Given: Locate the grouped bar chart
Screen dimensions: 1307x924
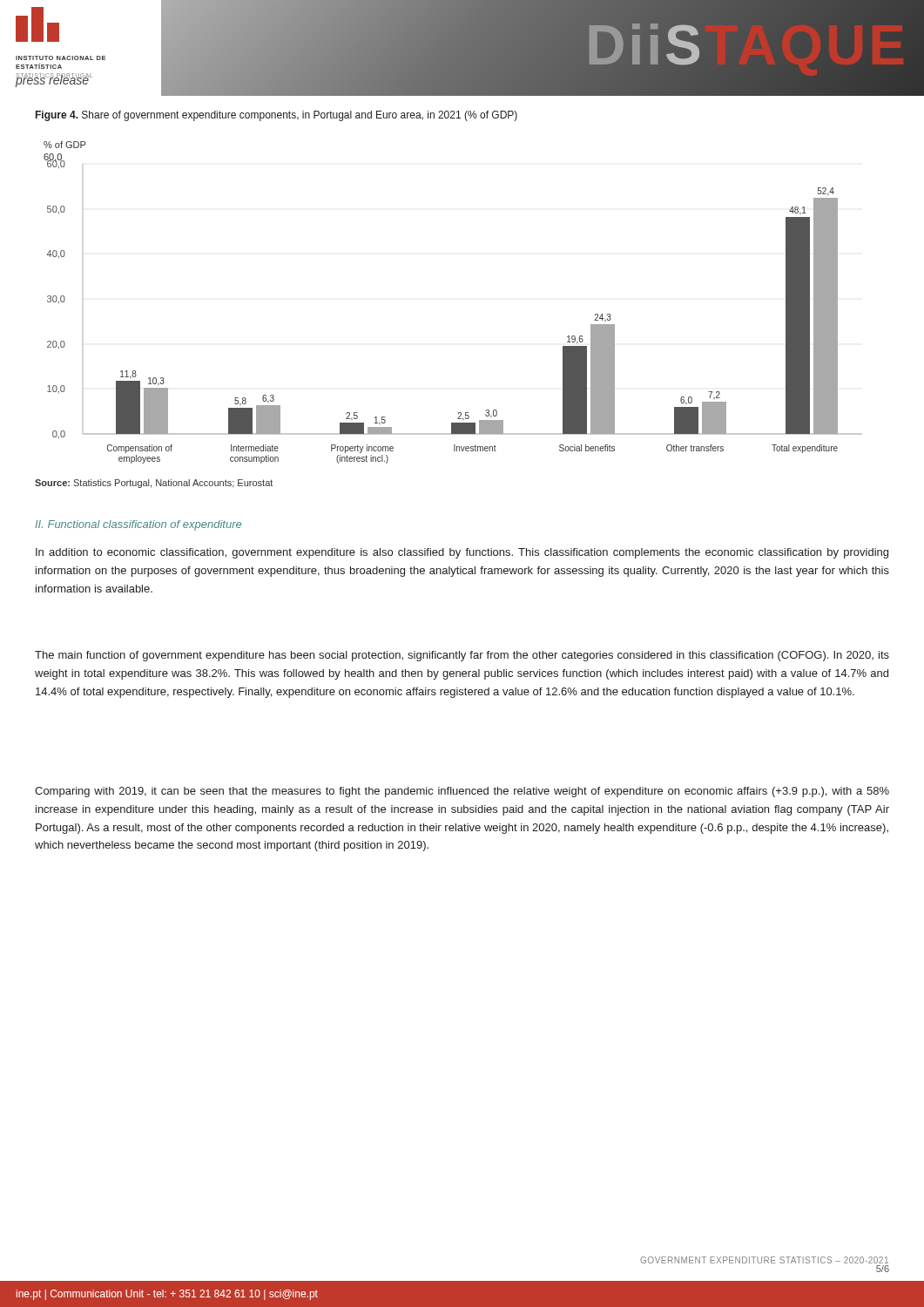Looking at the screenshot, I should 462,299.
